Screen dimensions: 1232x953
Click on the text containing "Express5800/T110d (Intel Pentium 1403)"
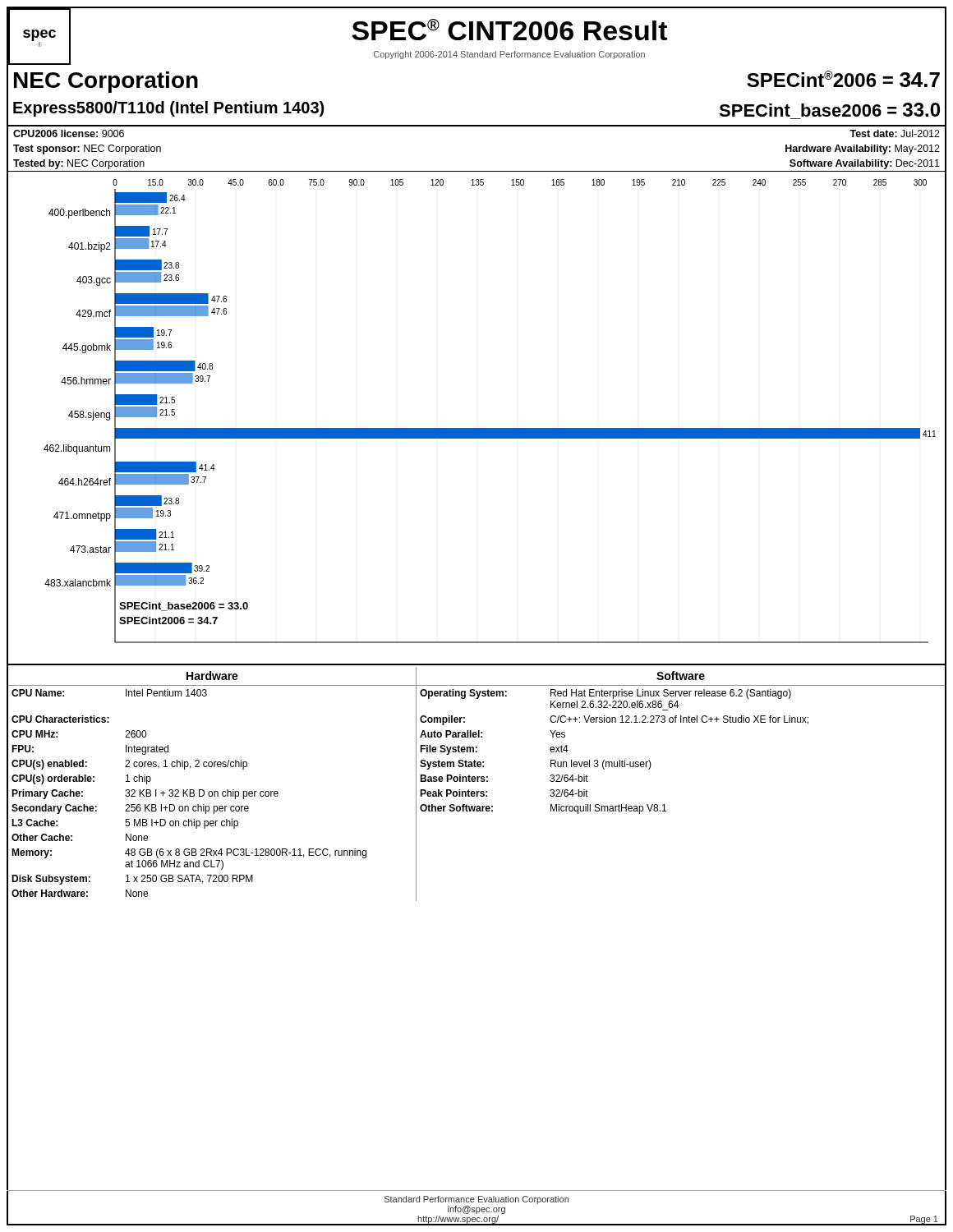[x=168, y=108]
